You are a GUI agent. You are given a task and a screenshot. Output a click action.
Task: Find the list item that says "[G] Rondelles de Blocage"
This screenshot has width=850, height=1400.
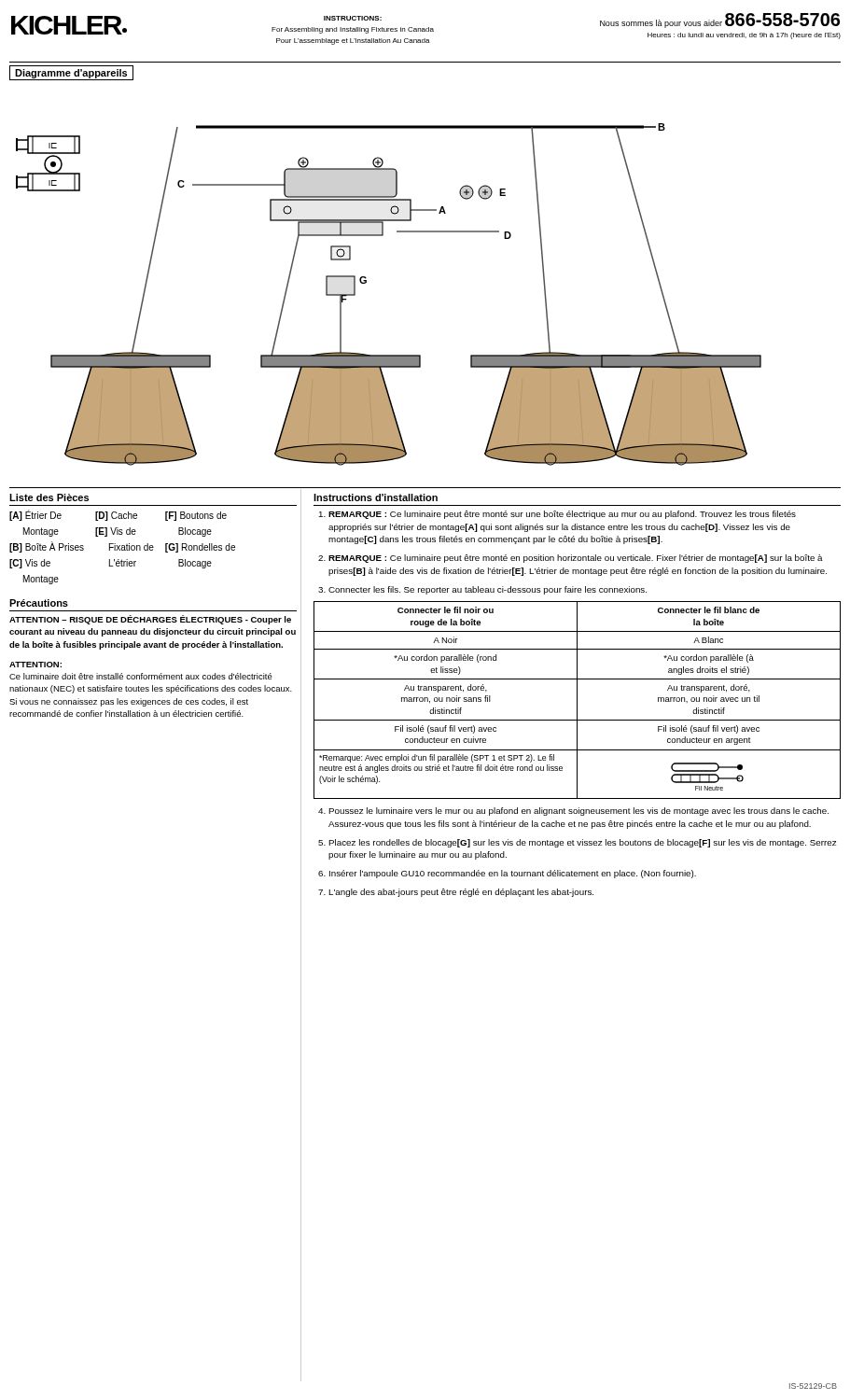200,555
